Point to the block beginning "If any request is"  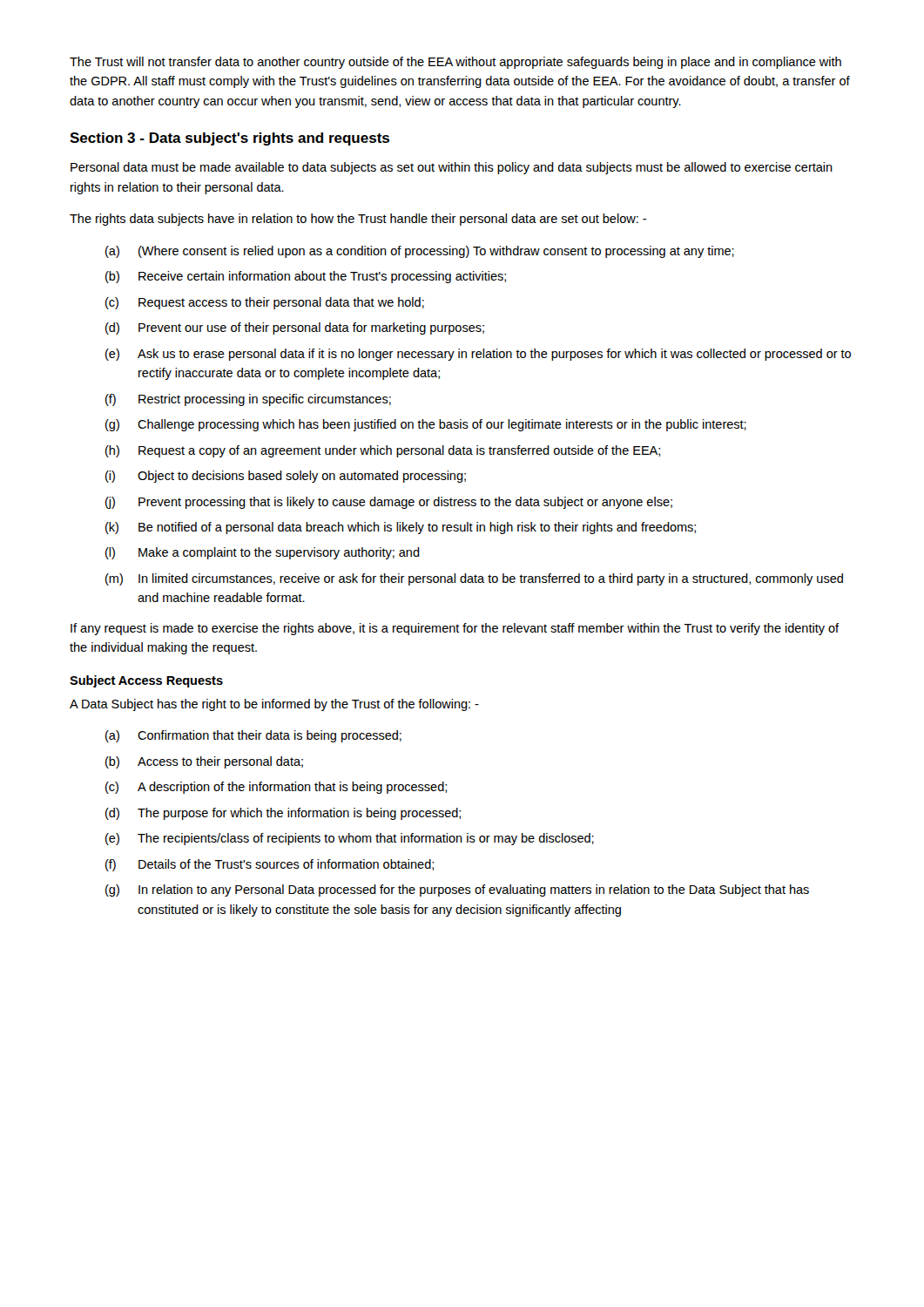pos(454,638)
